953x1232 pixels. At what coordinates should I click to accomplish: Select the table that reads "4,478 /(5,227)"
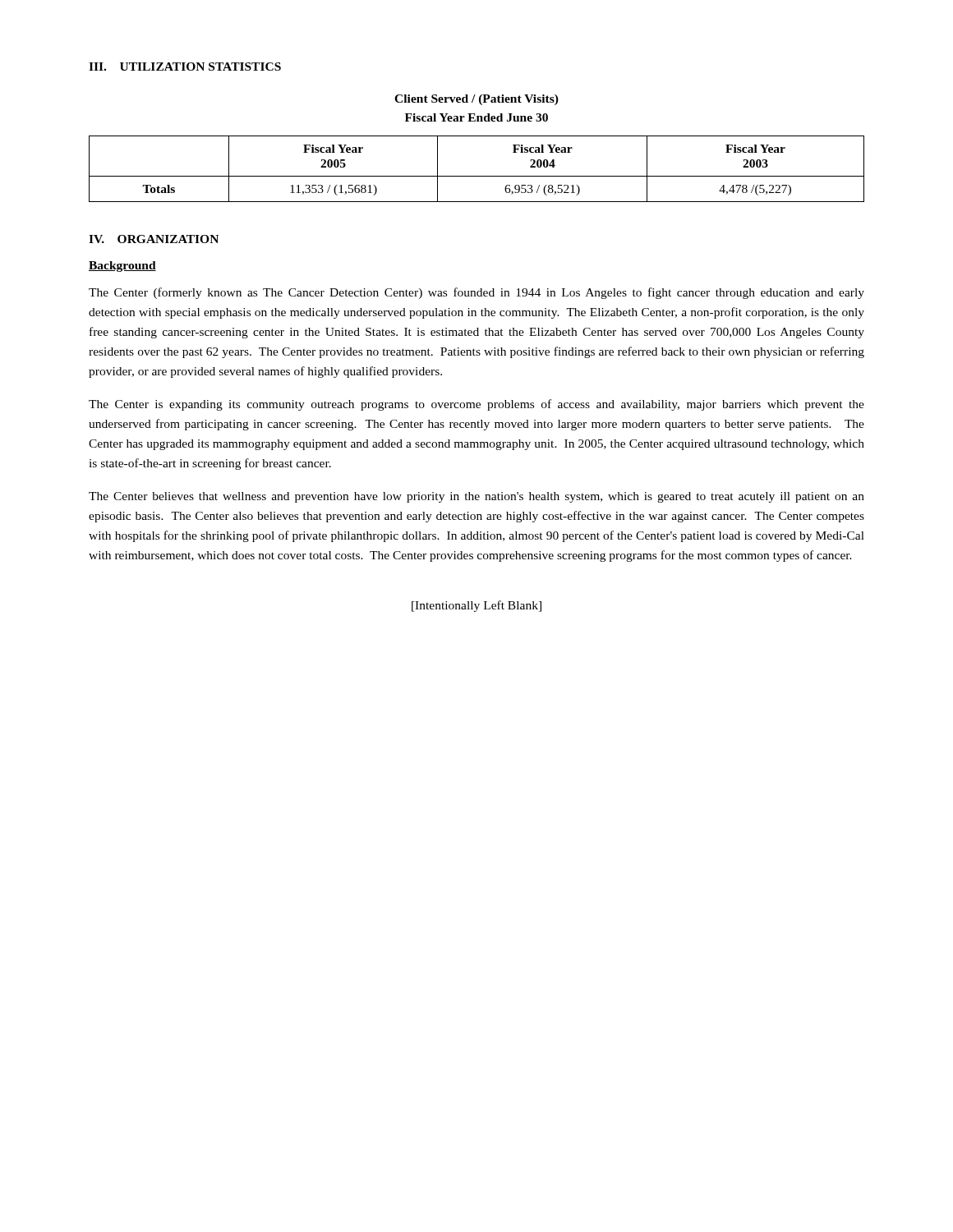point(476,168)
